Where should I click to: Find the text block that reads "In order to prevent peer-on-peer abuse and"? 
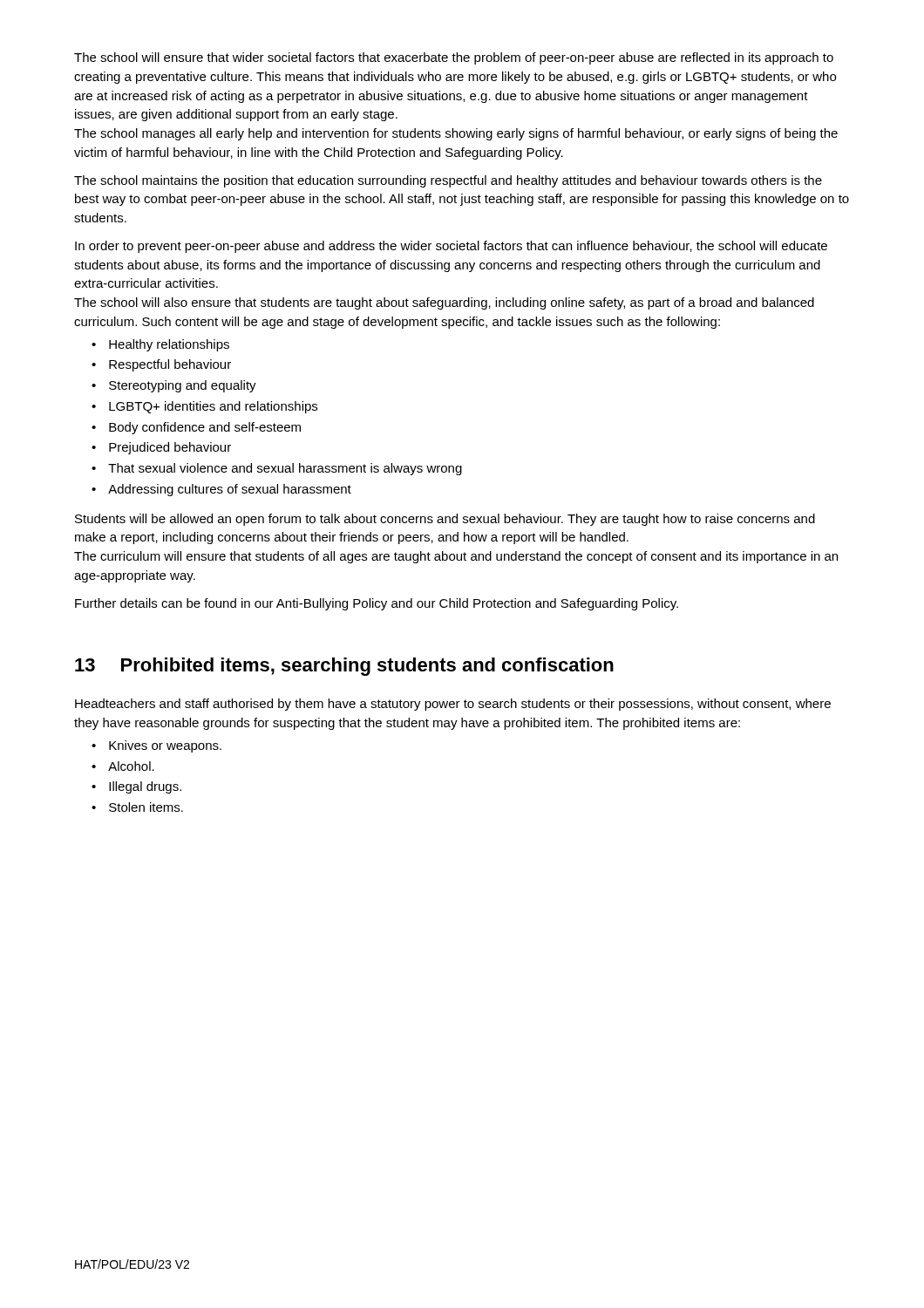[x=462, y=265]
